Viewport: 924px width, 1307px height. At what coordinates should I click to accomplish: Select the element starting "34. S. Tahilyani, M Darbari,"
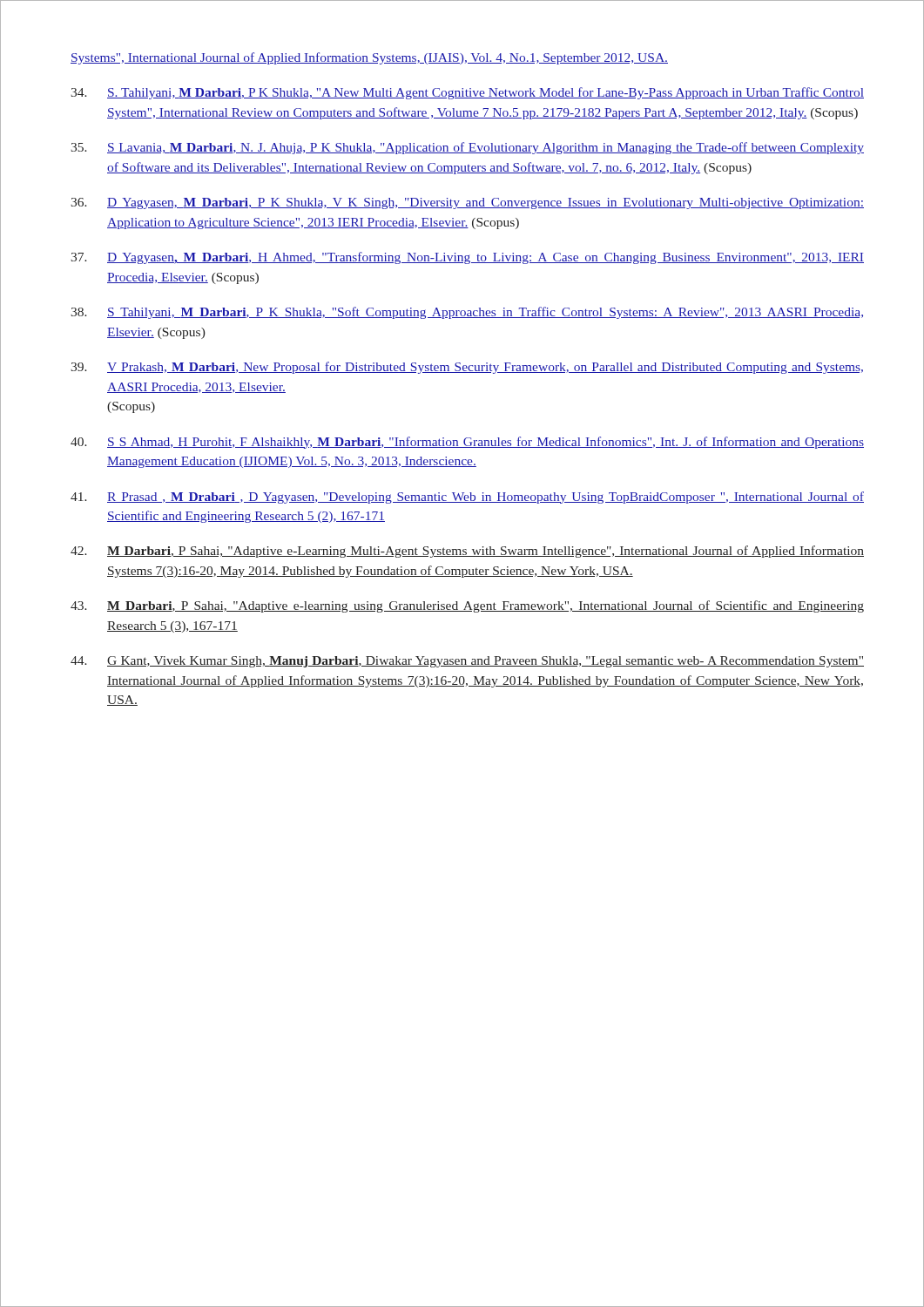(467, 103)
